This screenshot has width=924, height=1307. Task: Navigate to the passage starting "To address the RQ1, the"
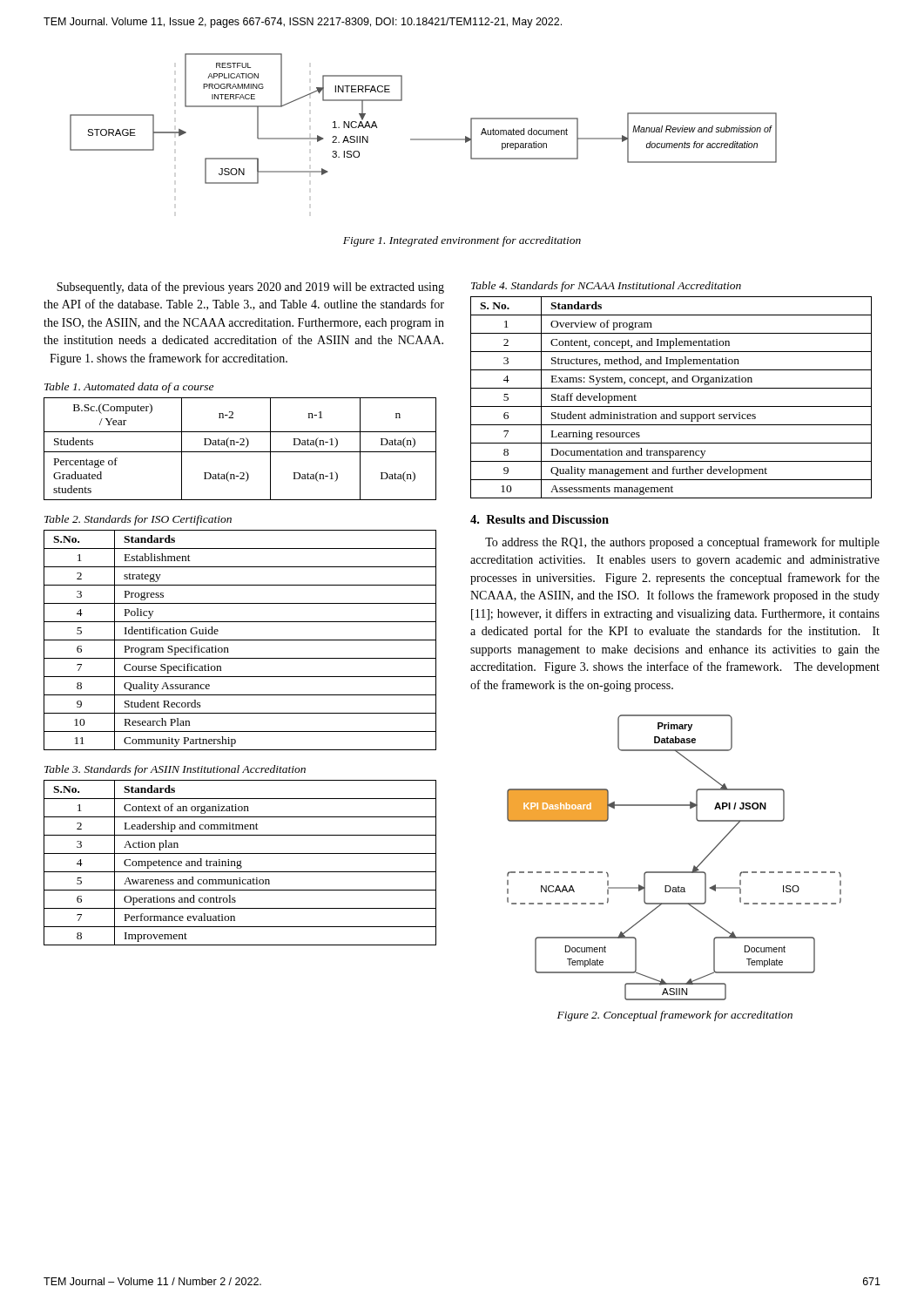(x=675, y=614)
